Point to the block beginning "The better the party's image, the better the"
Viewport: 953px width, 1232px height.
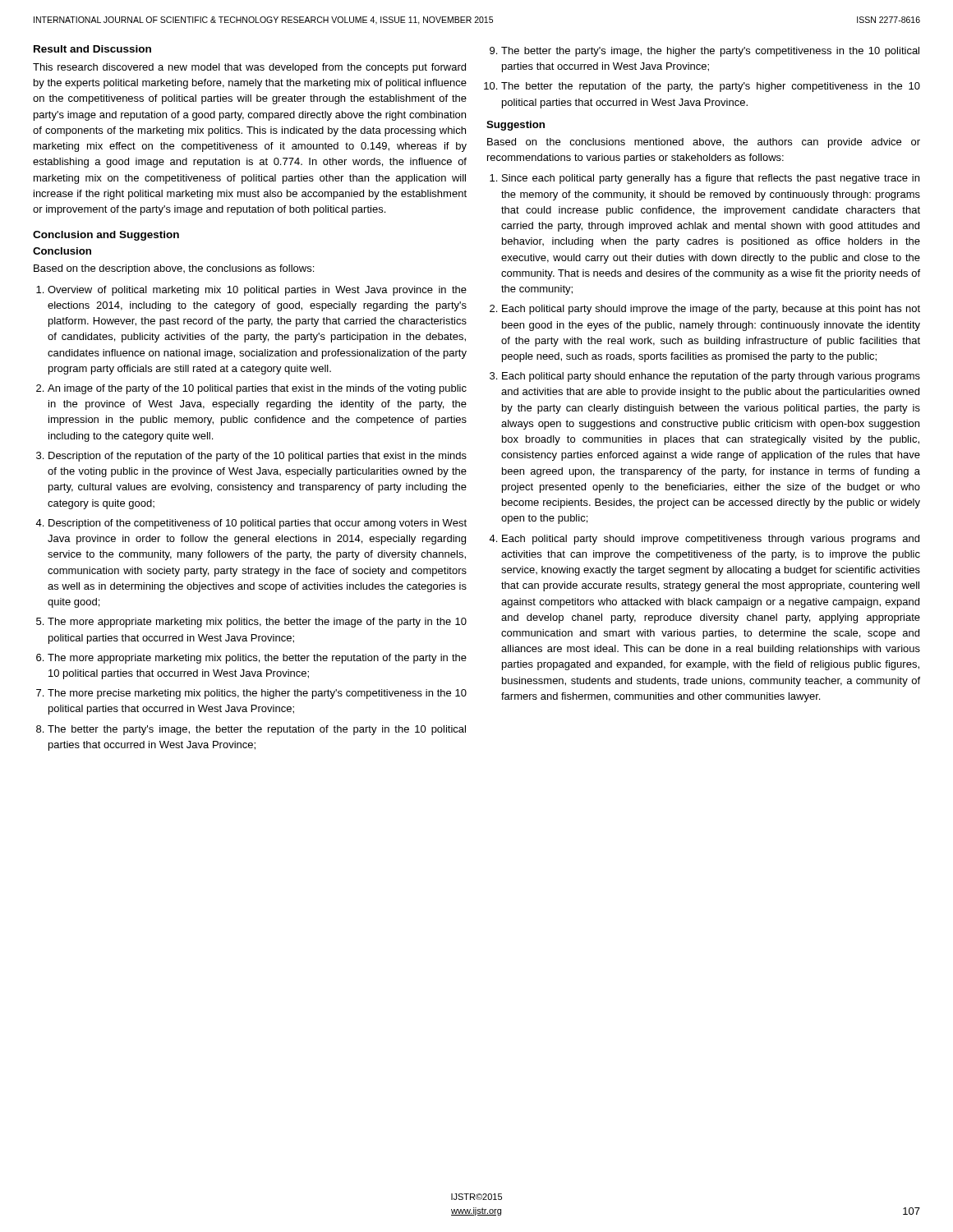pos(257,737)
